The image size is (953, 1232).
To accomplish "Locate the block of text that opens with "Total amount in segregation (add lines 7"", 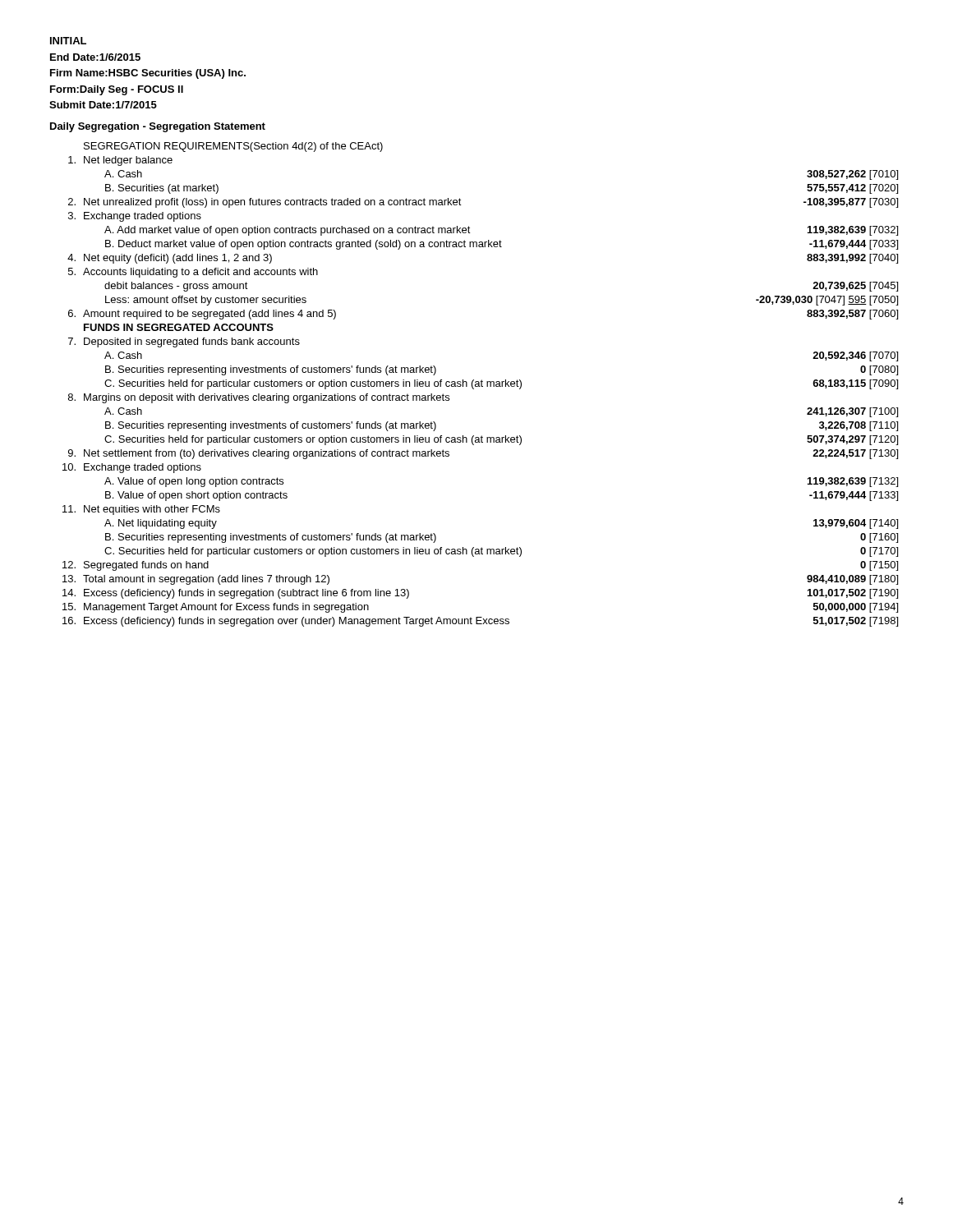I will click(207, 578).
